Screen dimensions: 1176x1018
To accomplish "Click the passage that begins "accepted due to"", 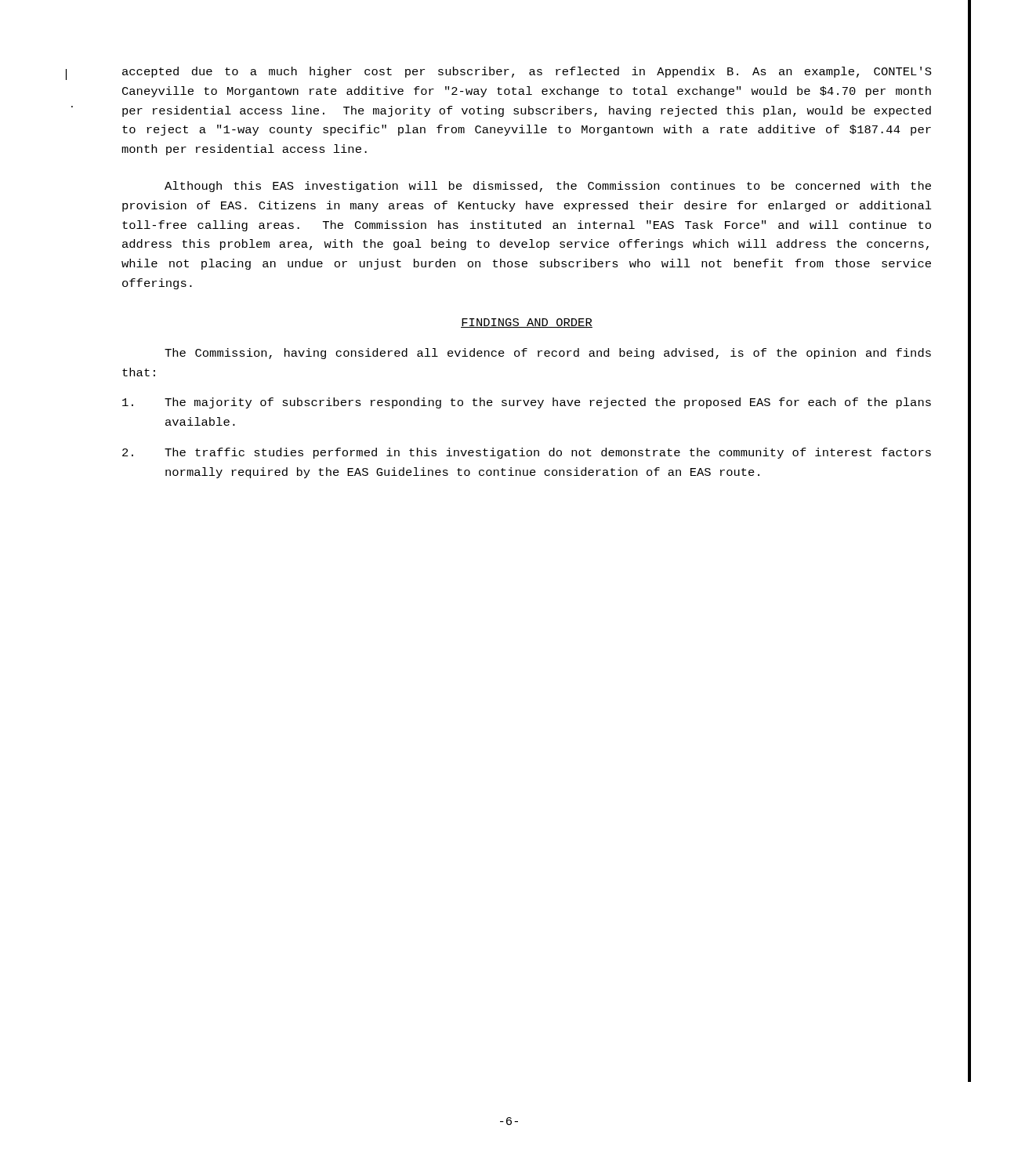I will pos(527,111).
